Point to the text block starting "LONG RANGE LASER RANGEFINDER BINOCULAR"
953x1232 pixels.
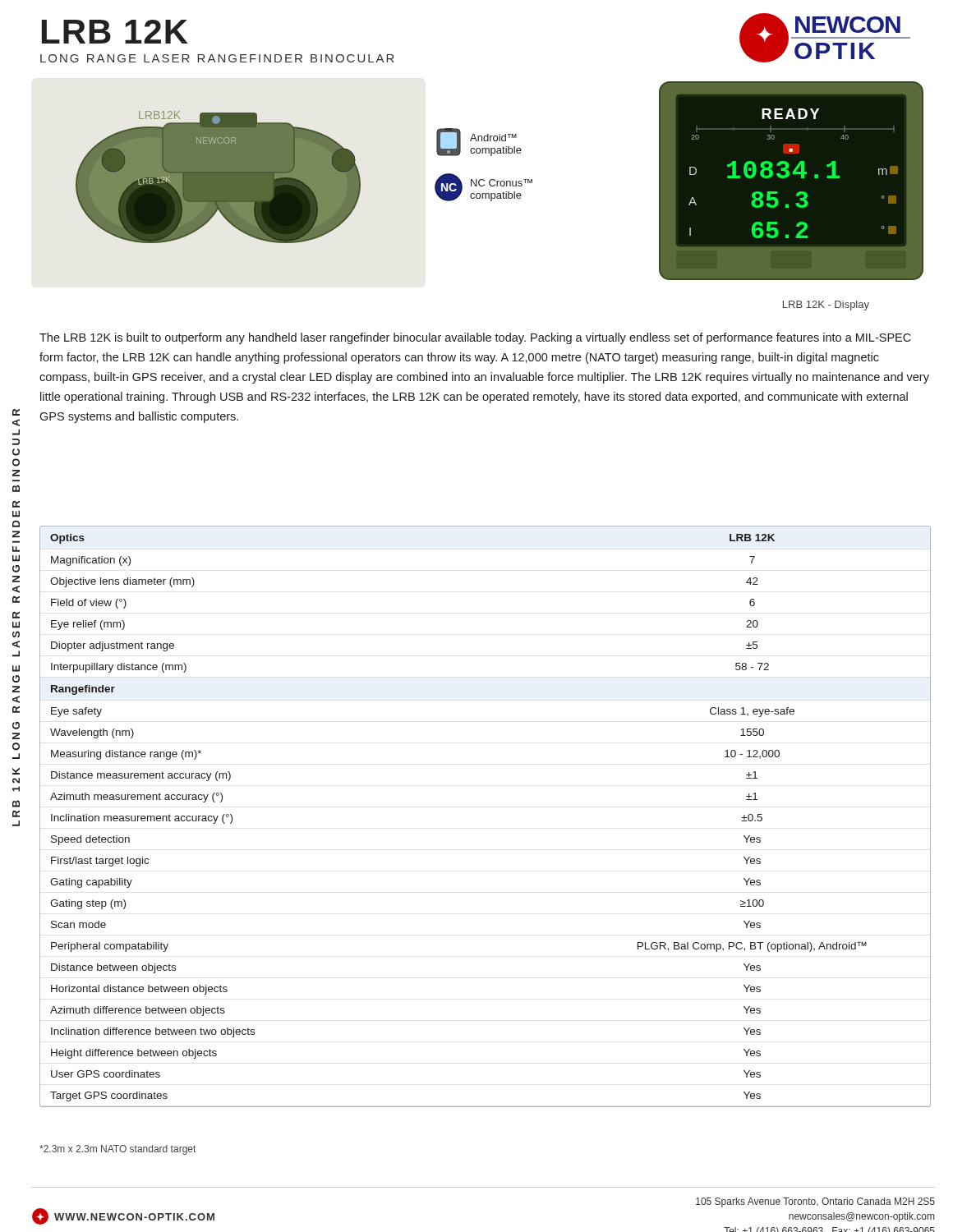pyautogui.click(x=218, y=58)
